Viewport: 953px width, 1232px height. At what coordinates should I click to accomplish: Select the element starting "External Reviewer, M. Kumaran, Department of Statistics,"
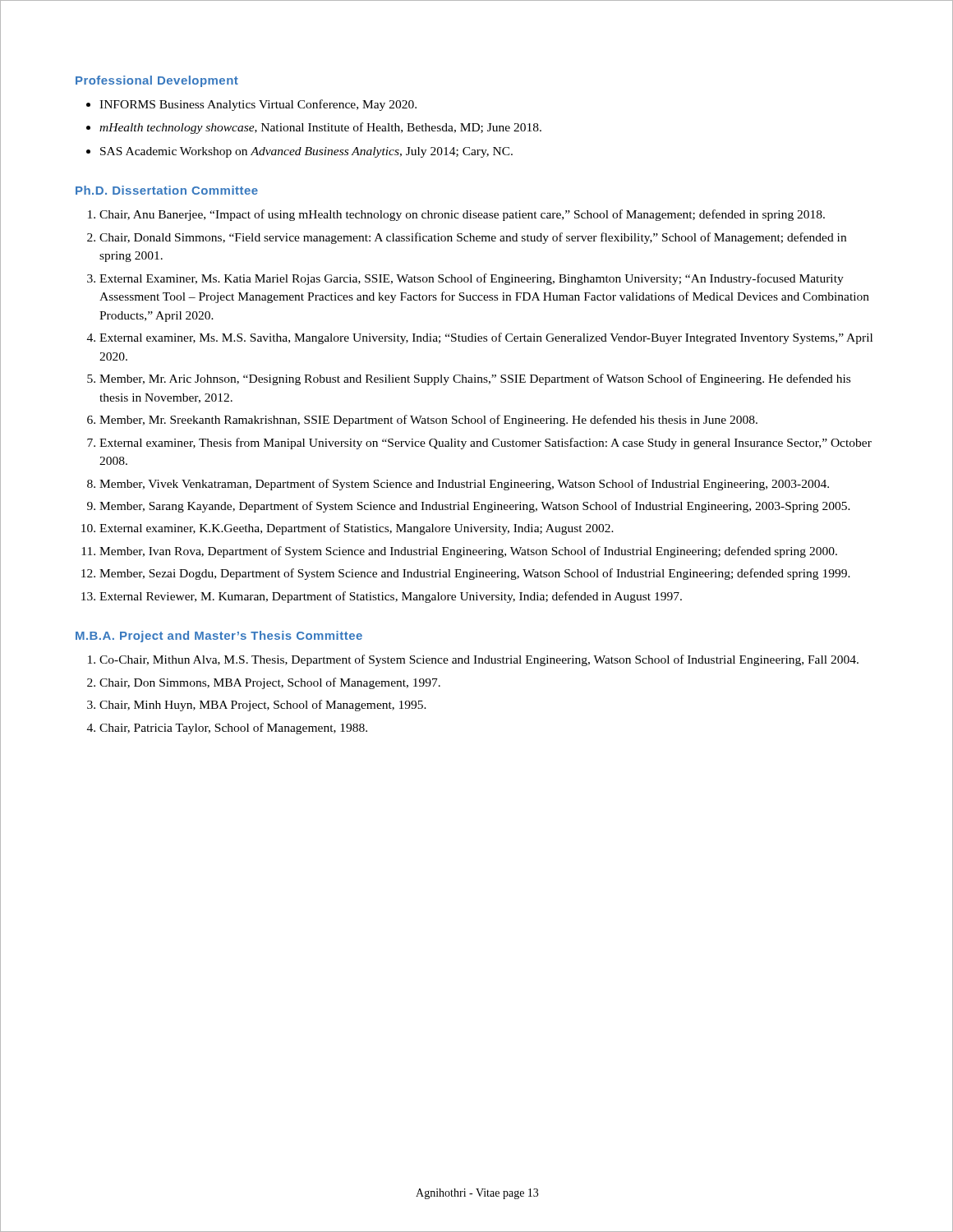(391, 596)
